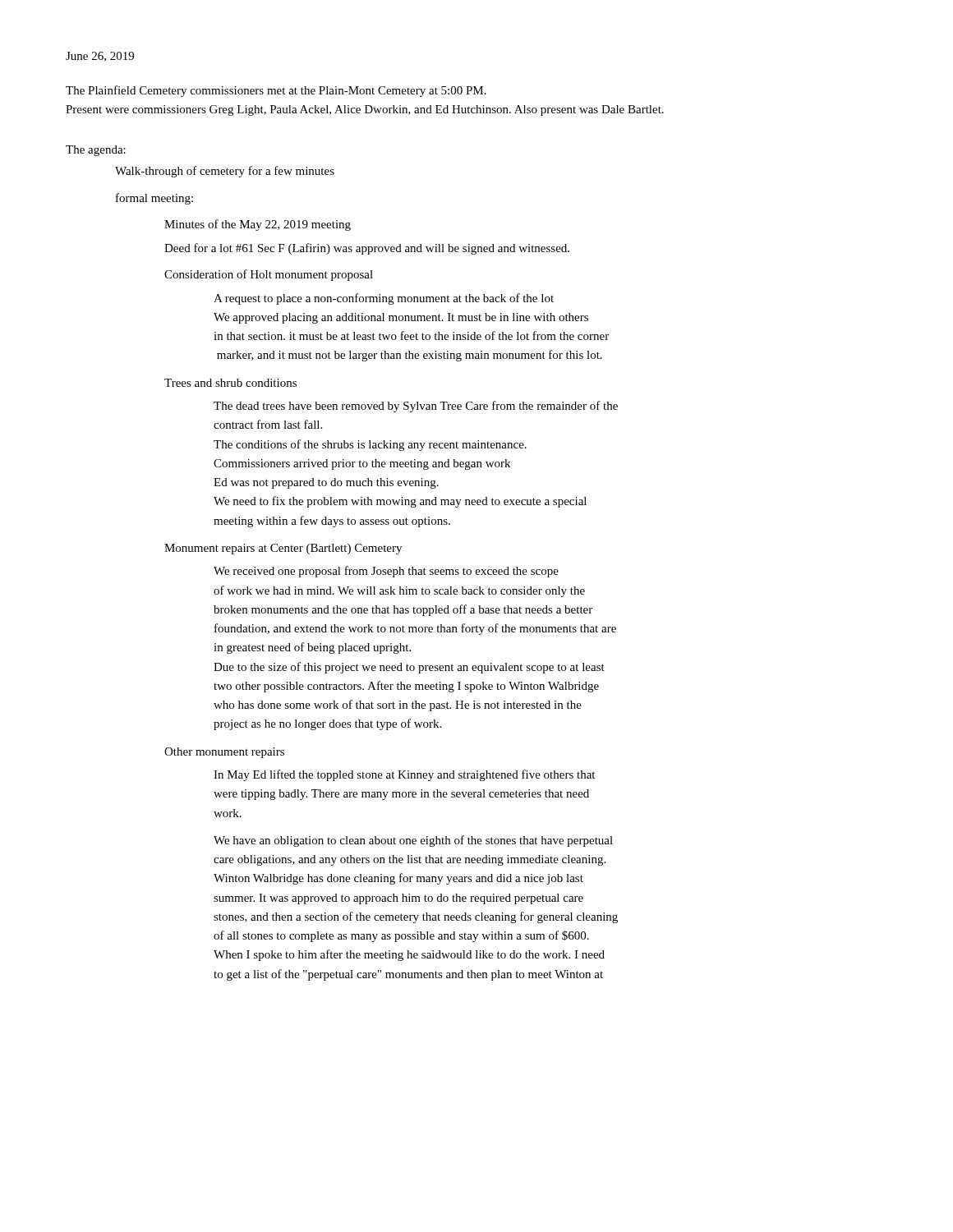Navigate to the region starting "Deed for a lot #61"
Viewport: 953px width, 1232px height.
(x=367, y=248)
